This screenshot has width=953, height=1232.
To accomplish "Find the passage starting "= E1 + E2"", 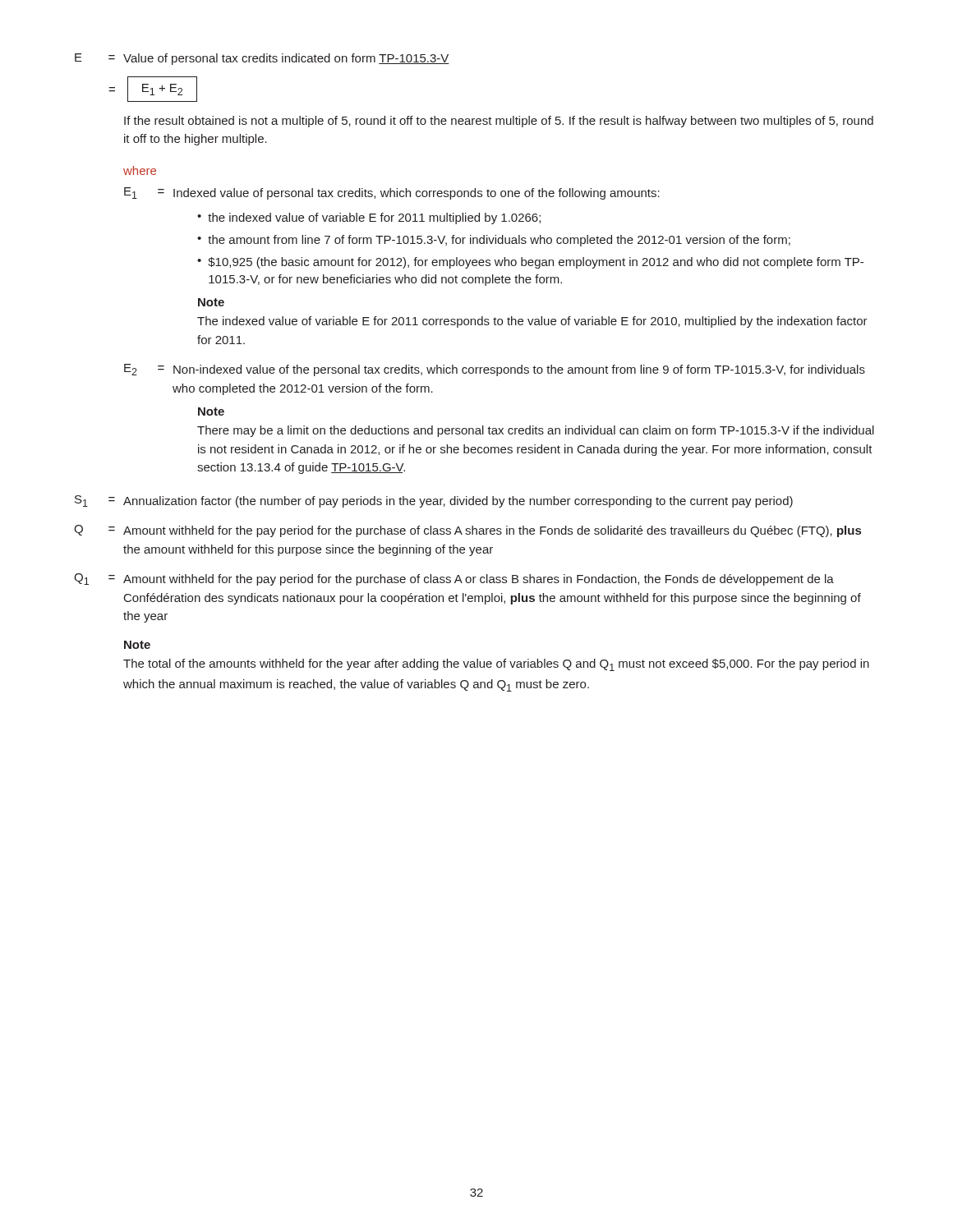I will (153, 89).
